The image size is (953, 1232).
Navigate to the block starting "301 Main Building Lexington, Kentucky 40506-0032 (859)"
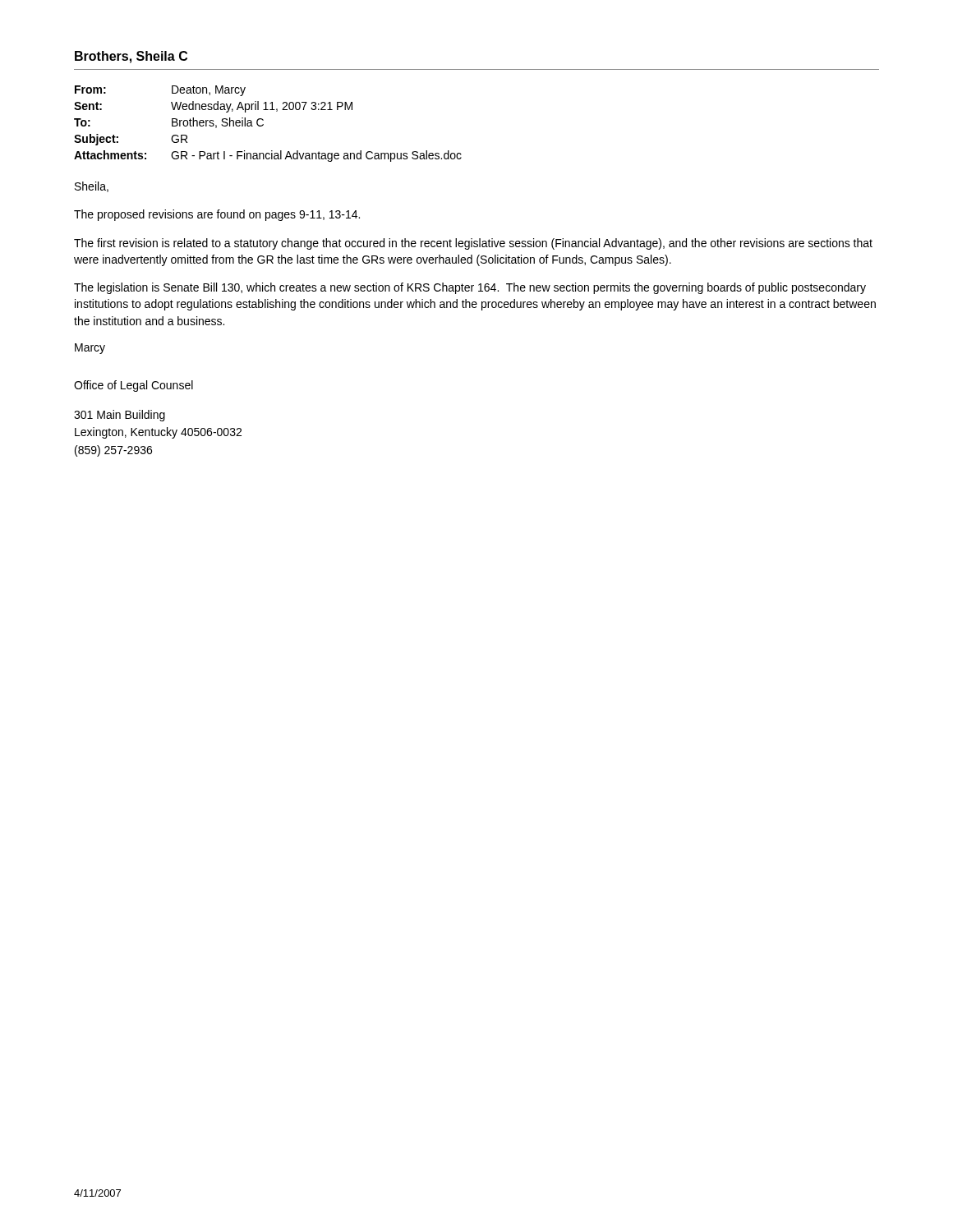tap(158, 432)
